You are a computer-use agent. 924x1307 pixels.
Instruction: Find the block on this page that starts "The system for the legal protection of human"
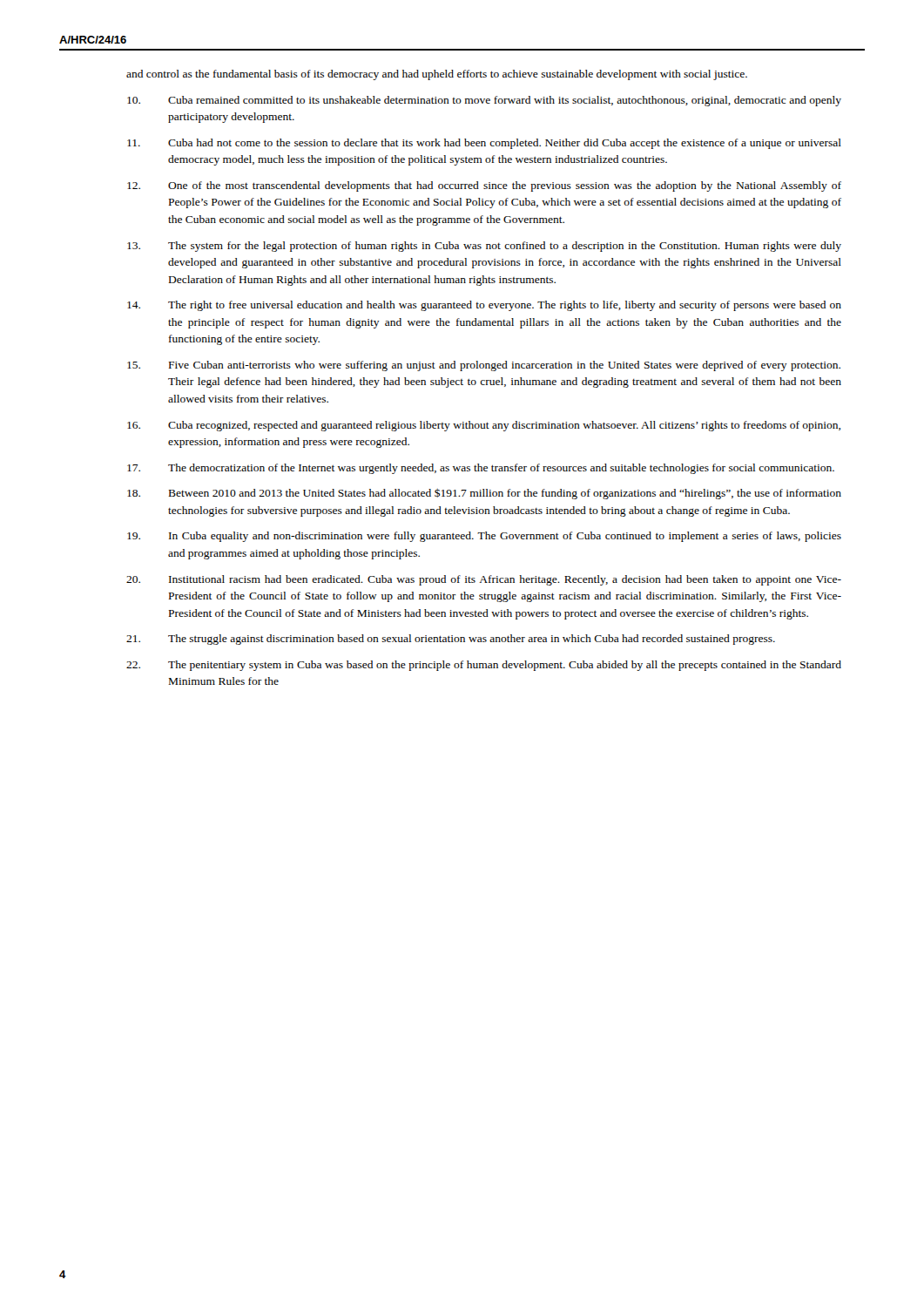click(484, 262)
